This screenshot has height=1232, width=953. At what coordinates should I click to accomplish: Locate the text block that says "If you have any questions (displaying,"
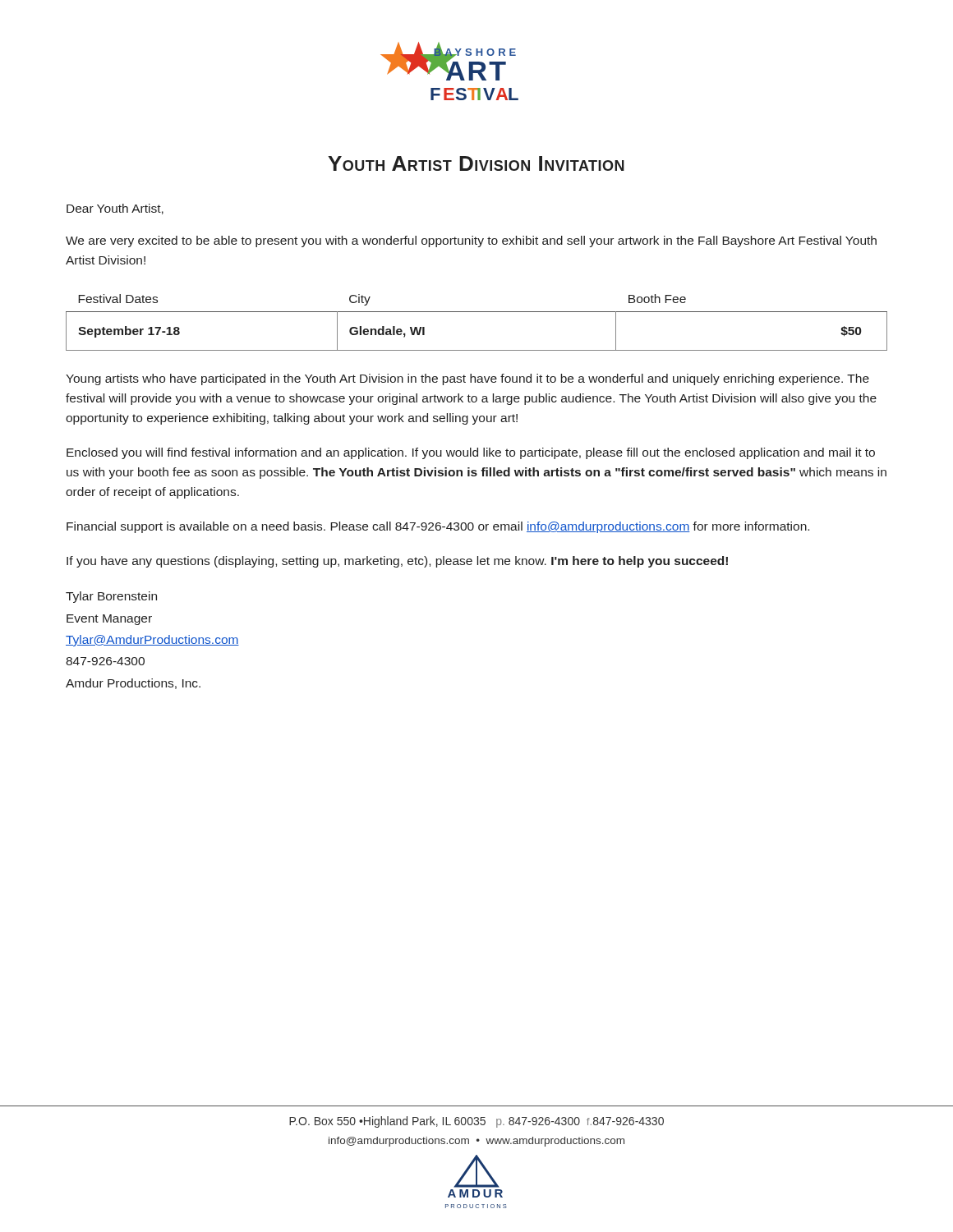click(397, 561)
